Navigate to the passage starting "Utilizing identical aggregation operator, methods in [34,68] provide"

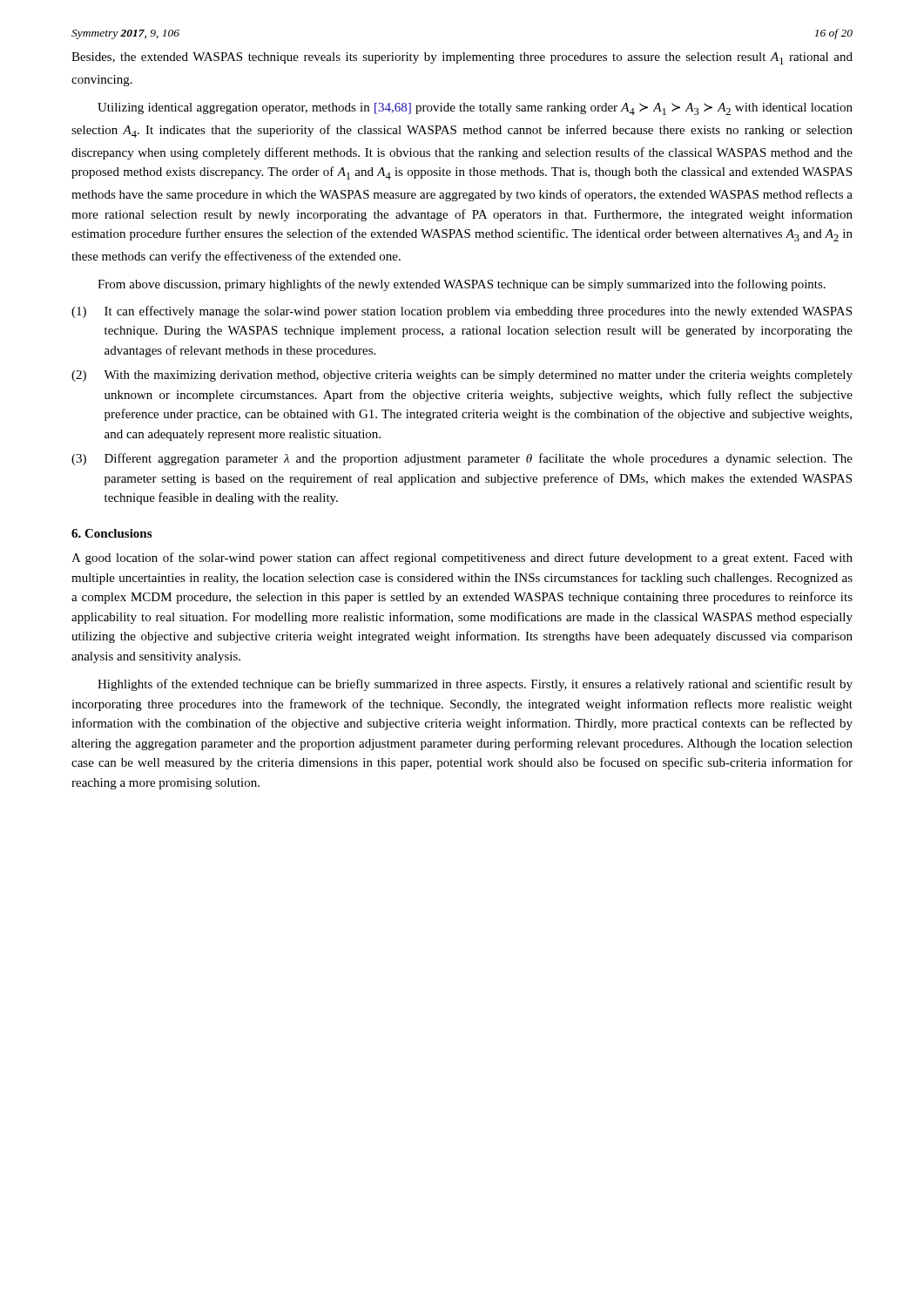[462, 182]
